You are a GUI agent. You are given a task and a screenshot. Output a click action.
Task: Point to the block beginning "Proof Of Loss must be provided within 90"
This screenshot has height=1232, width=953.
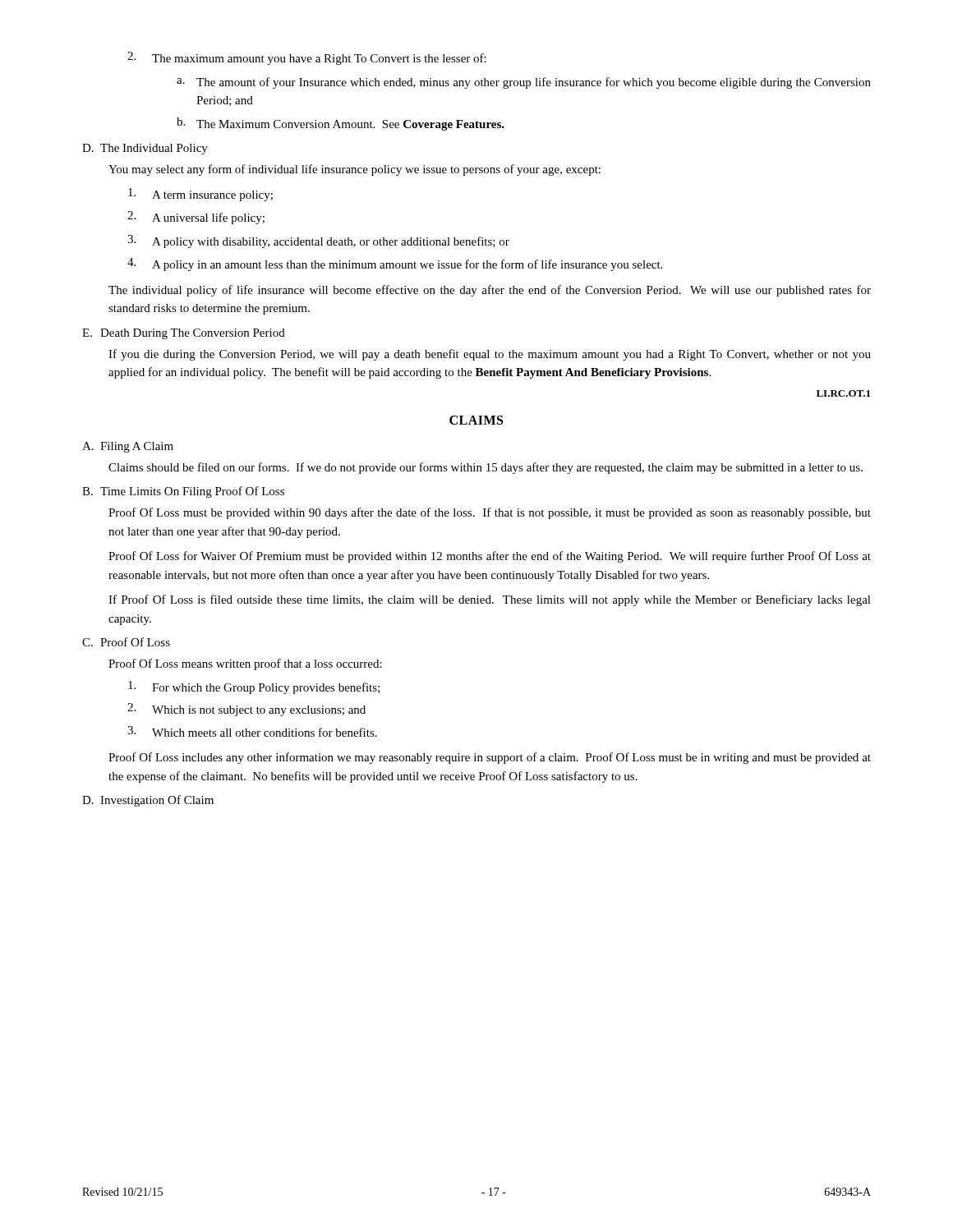pos(490,522)
